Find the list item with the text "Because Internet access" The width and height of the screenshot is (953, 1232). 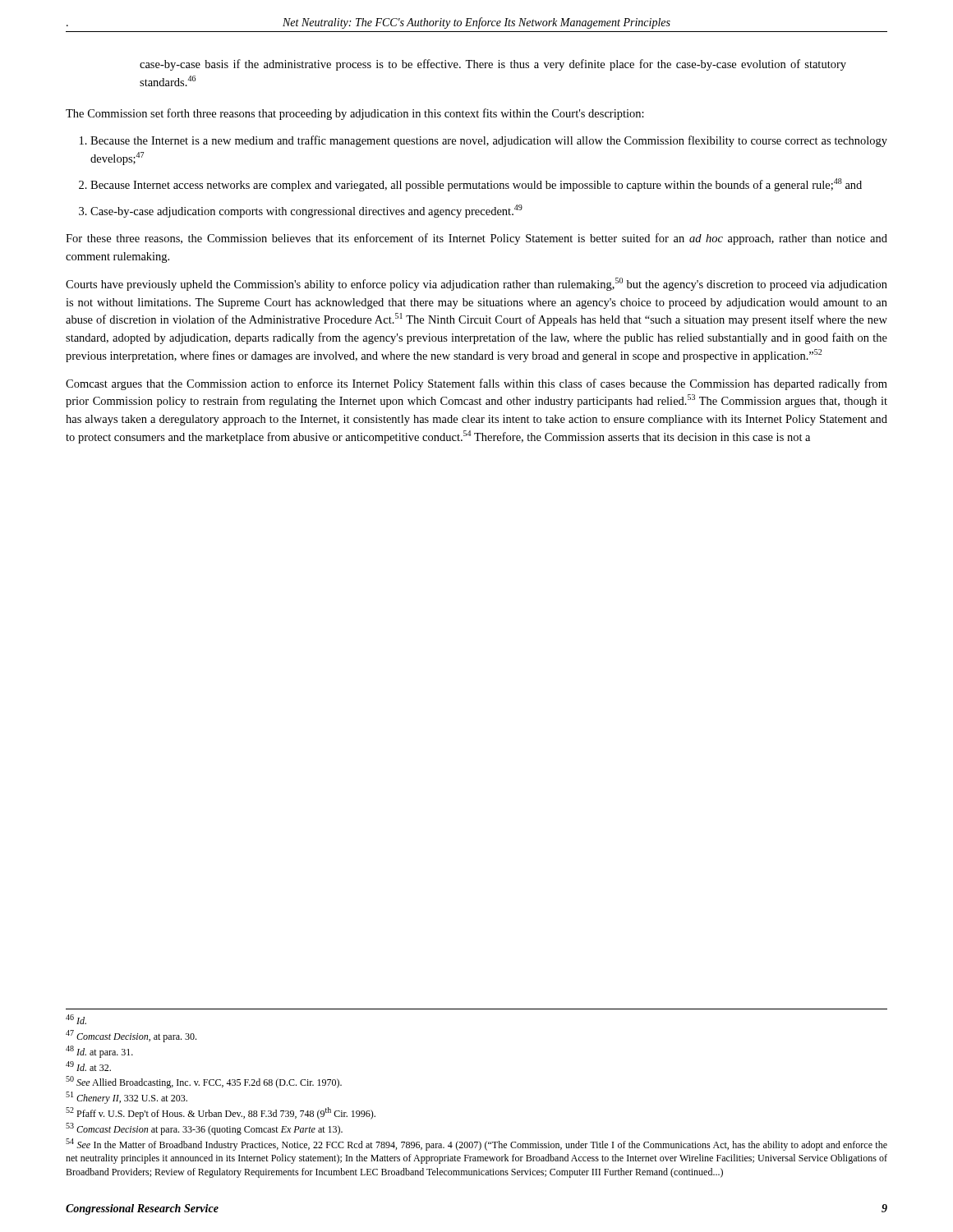(476, 184)
